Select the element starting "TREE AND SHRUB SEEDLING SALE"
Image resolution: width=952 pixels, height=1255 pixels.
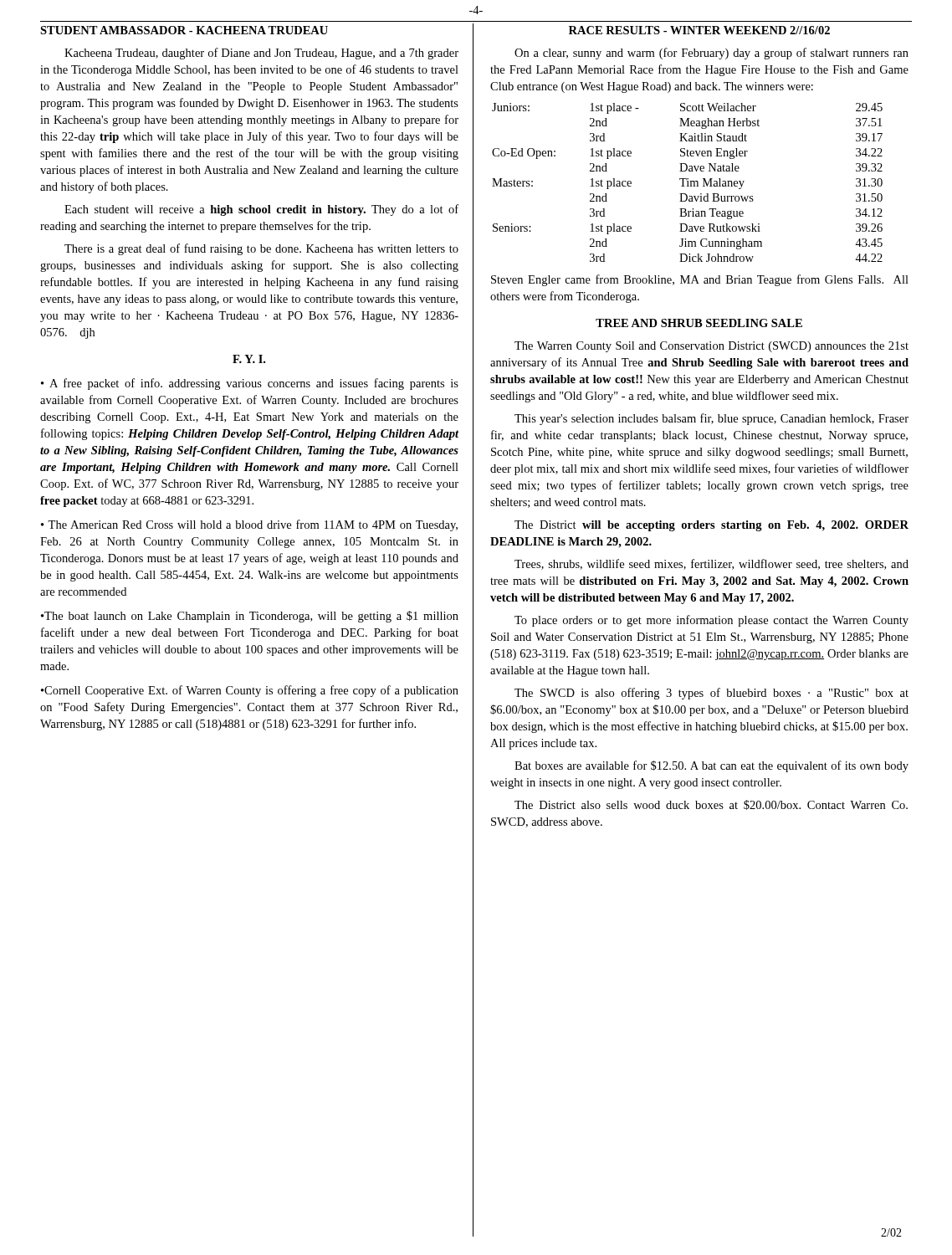click(x=699, y=323)
